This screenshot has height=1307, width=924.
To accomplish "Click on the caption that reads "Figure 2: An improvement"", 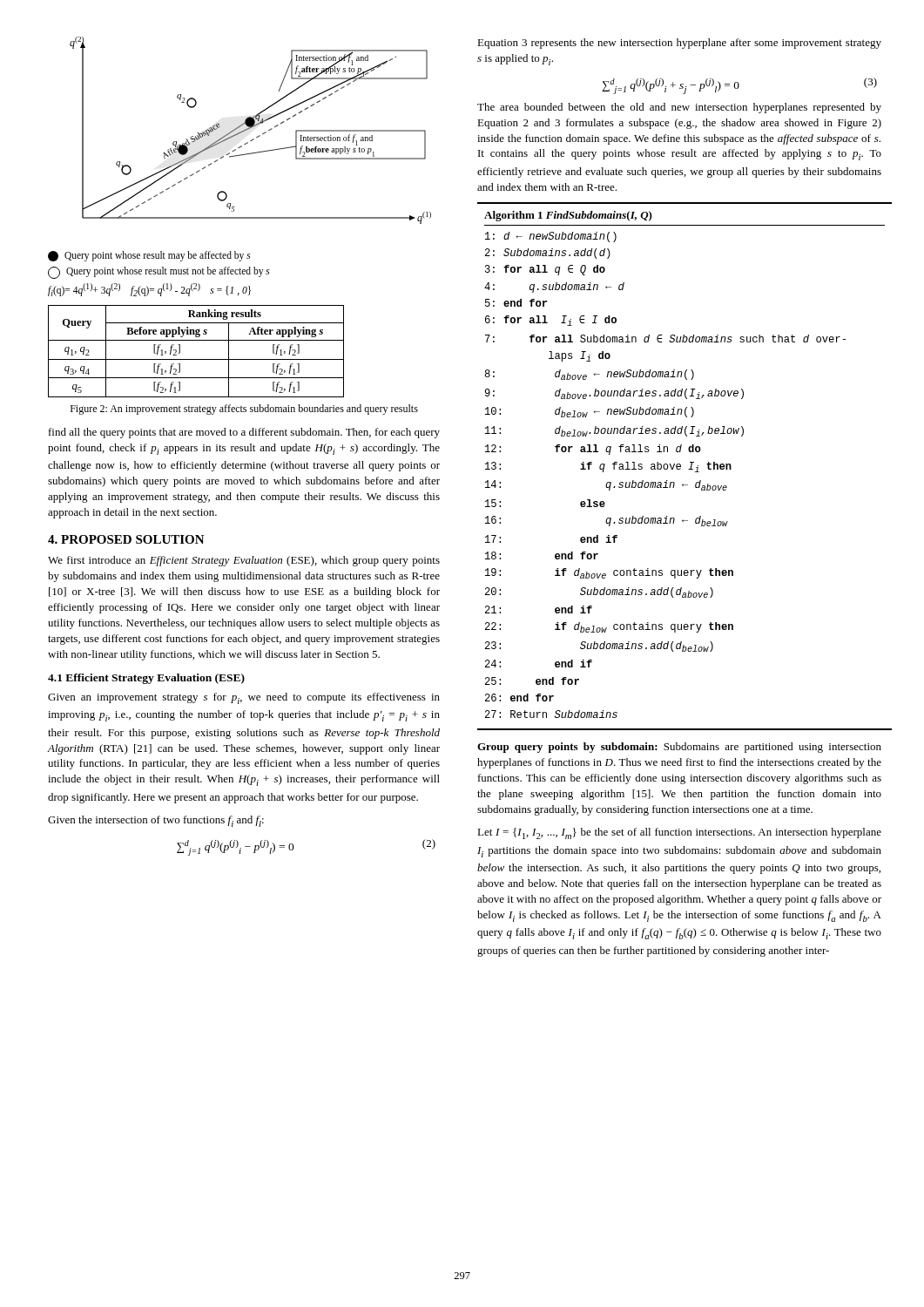I will [x=244, y=408].
